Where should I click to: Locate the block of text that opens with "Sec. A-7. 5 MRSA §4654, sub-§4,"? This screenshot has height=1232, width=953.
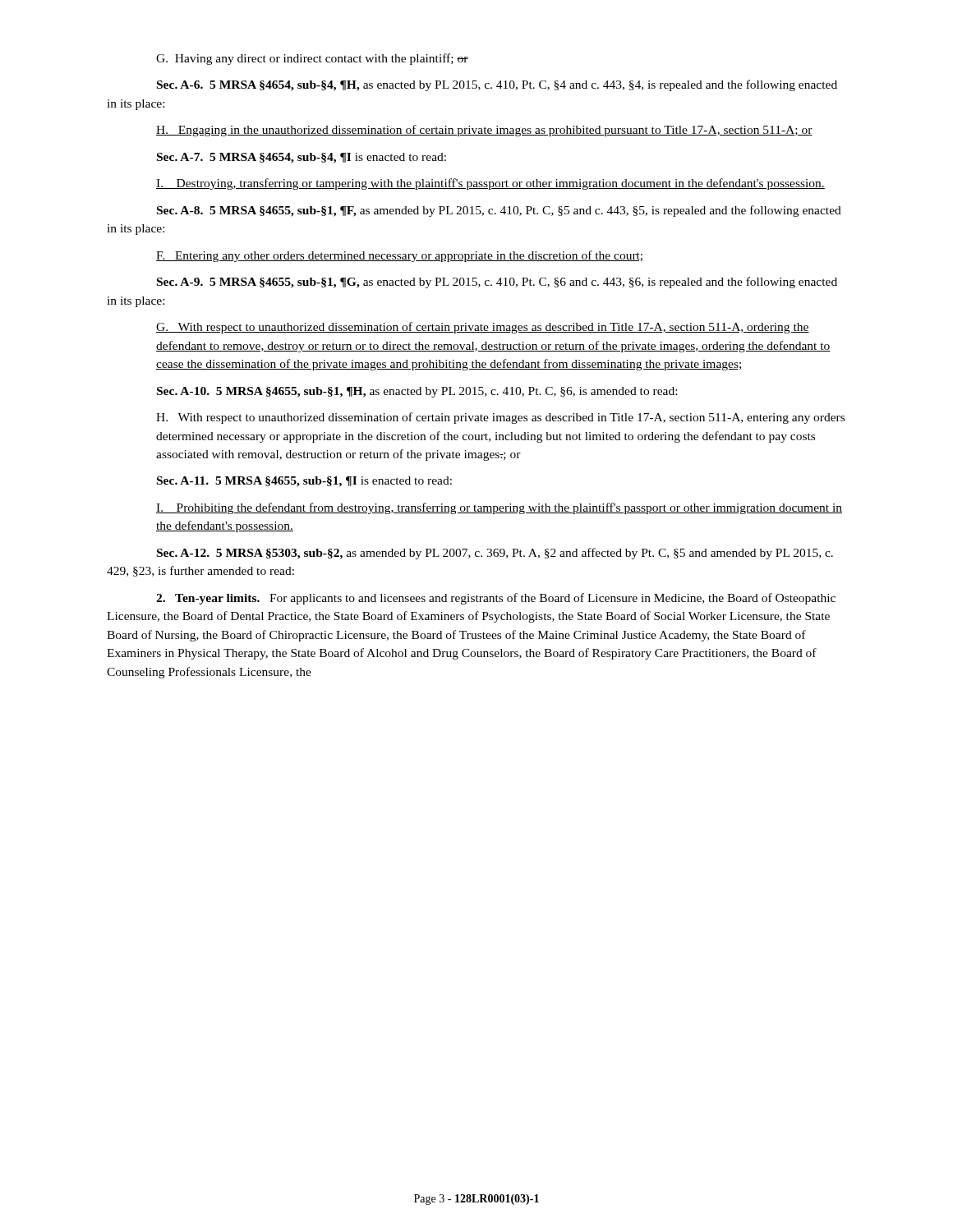[x=302, y=158]
